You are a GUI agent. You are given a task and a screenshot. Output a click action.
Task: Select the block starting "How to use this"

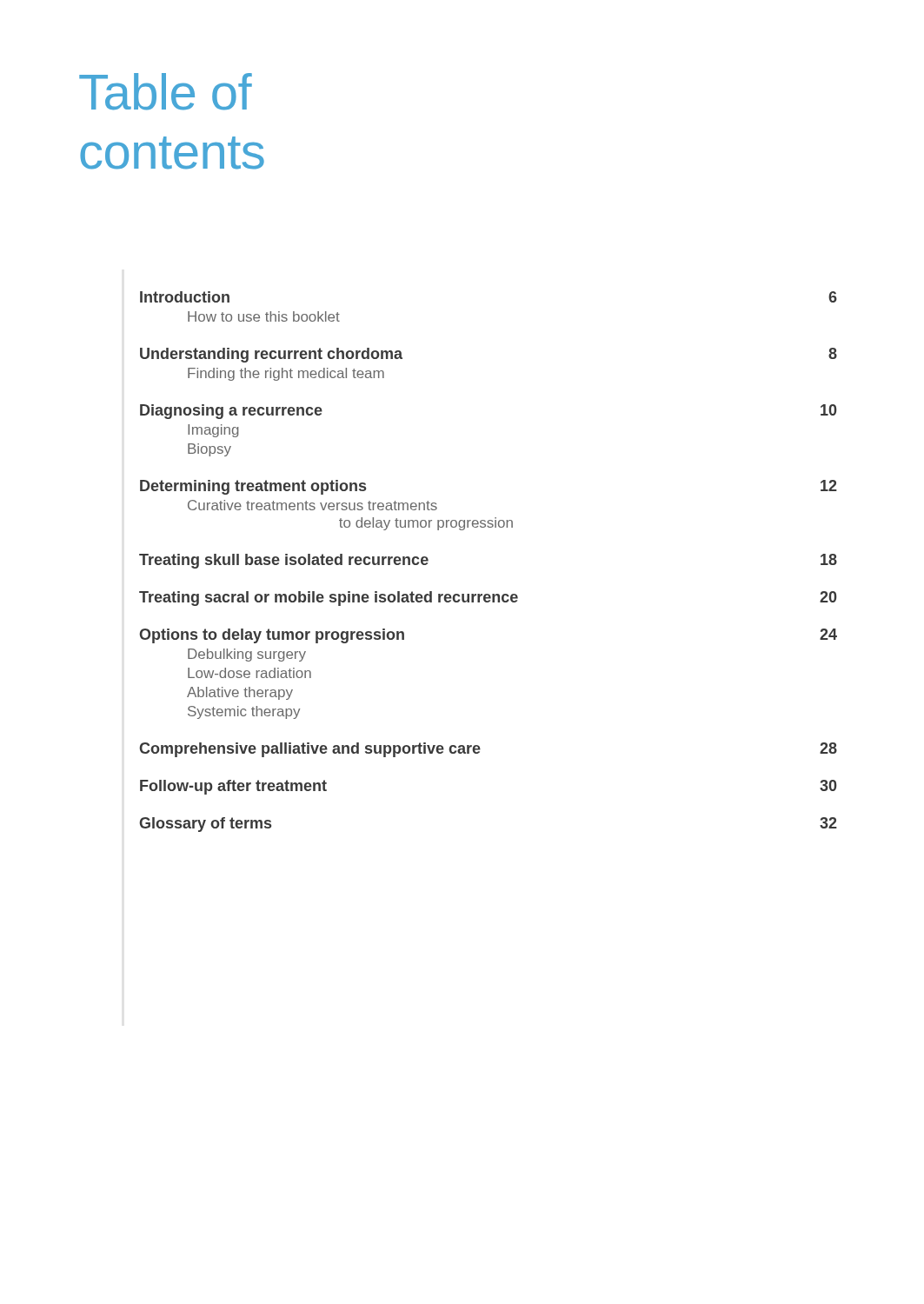(264, 316)
